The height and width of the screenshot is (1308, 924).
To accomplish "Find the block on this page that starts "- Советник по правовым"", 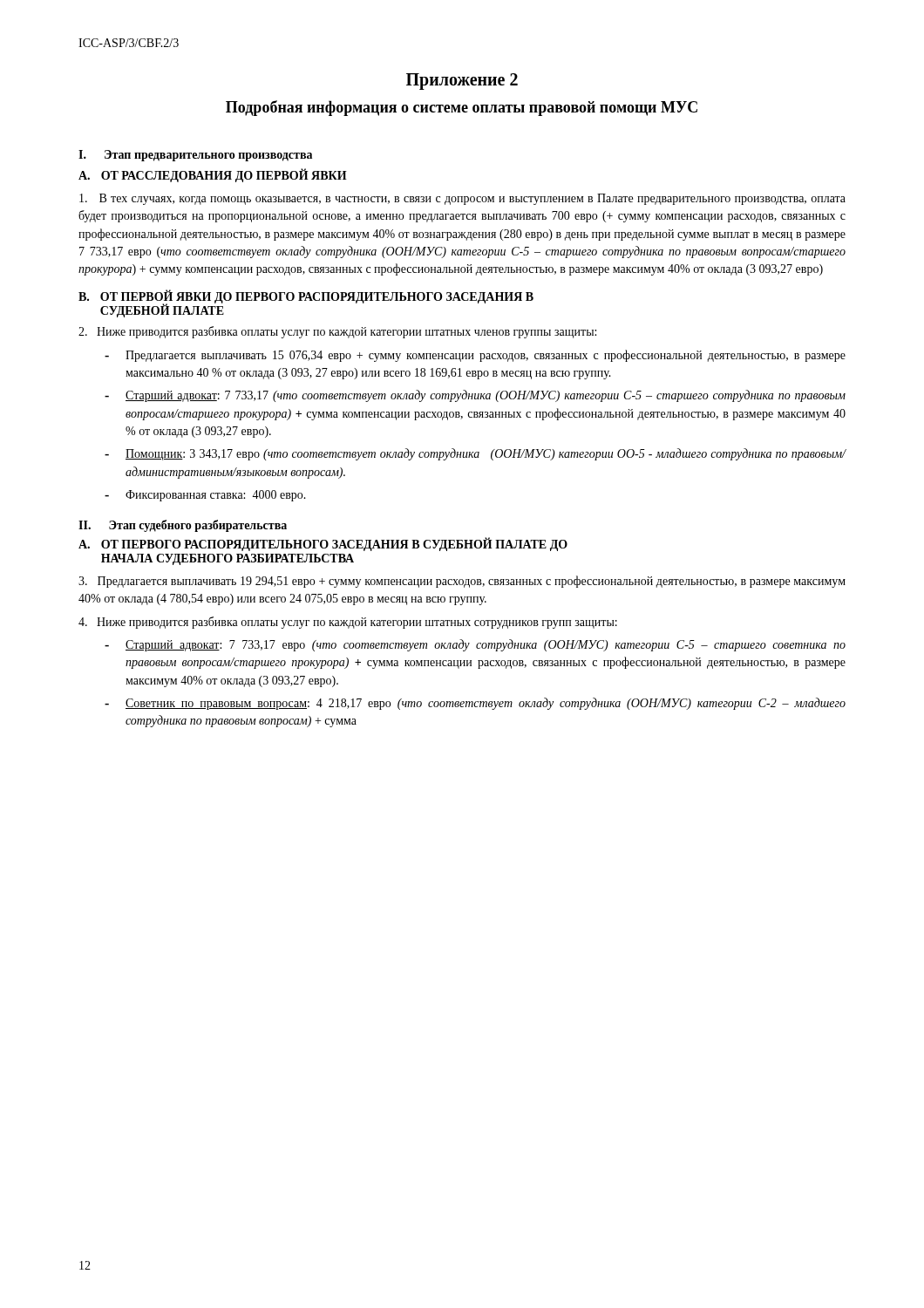I will [475, 713].
